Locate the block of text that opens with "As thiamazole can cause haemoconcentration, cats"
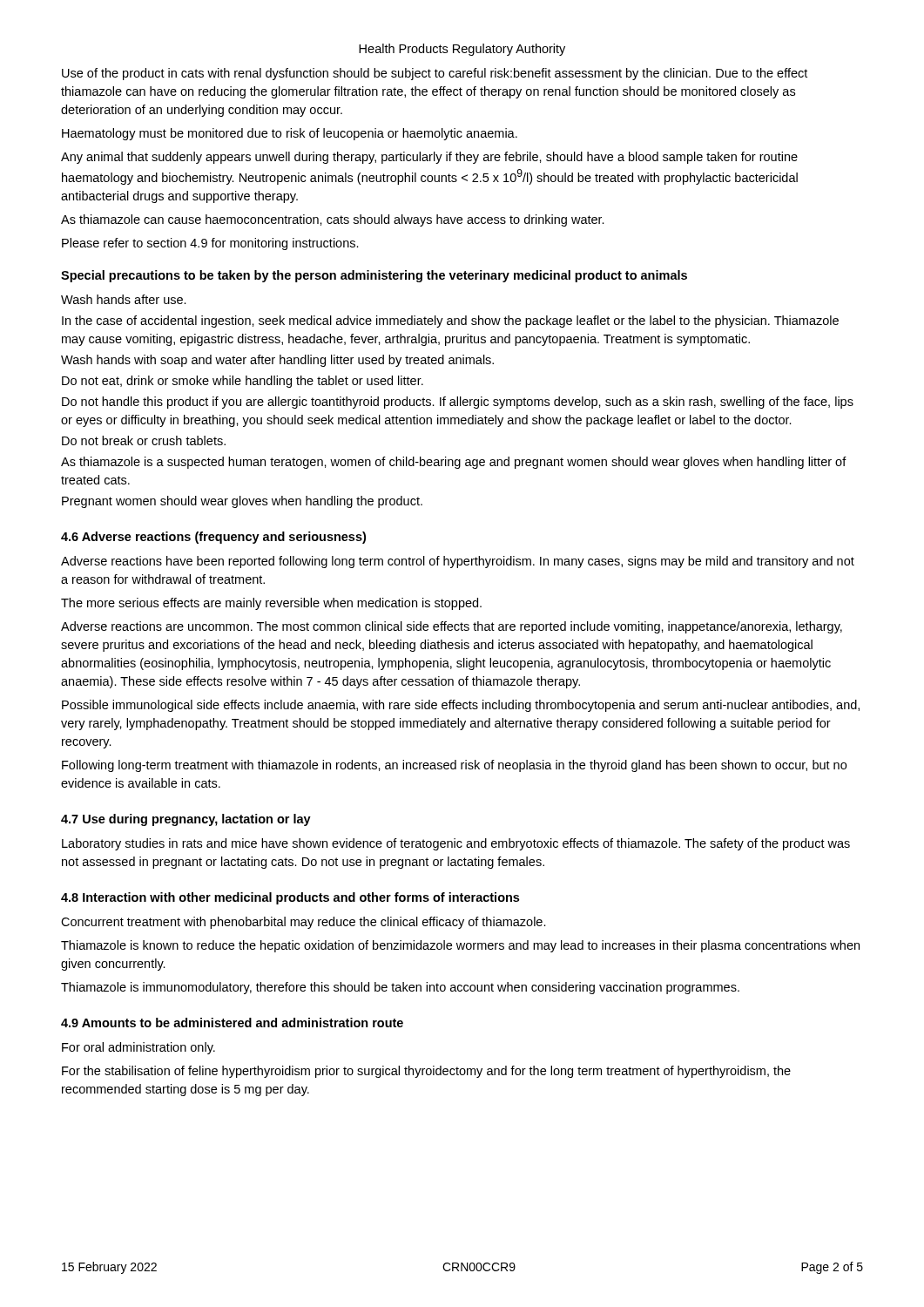This screenshot has width=924, height=1307. pos(333,220)
